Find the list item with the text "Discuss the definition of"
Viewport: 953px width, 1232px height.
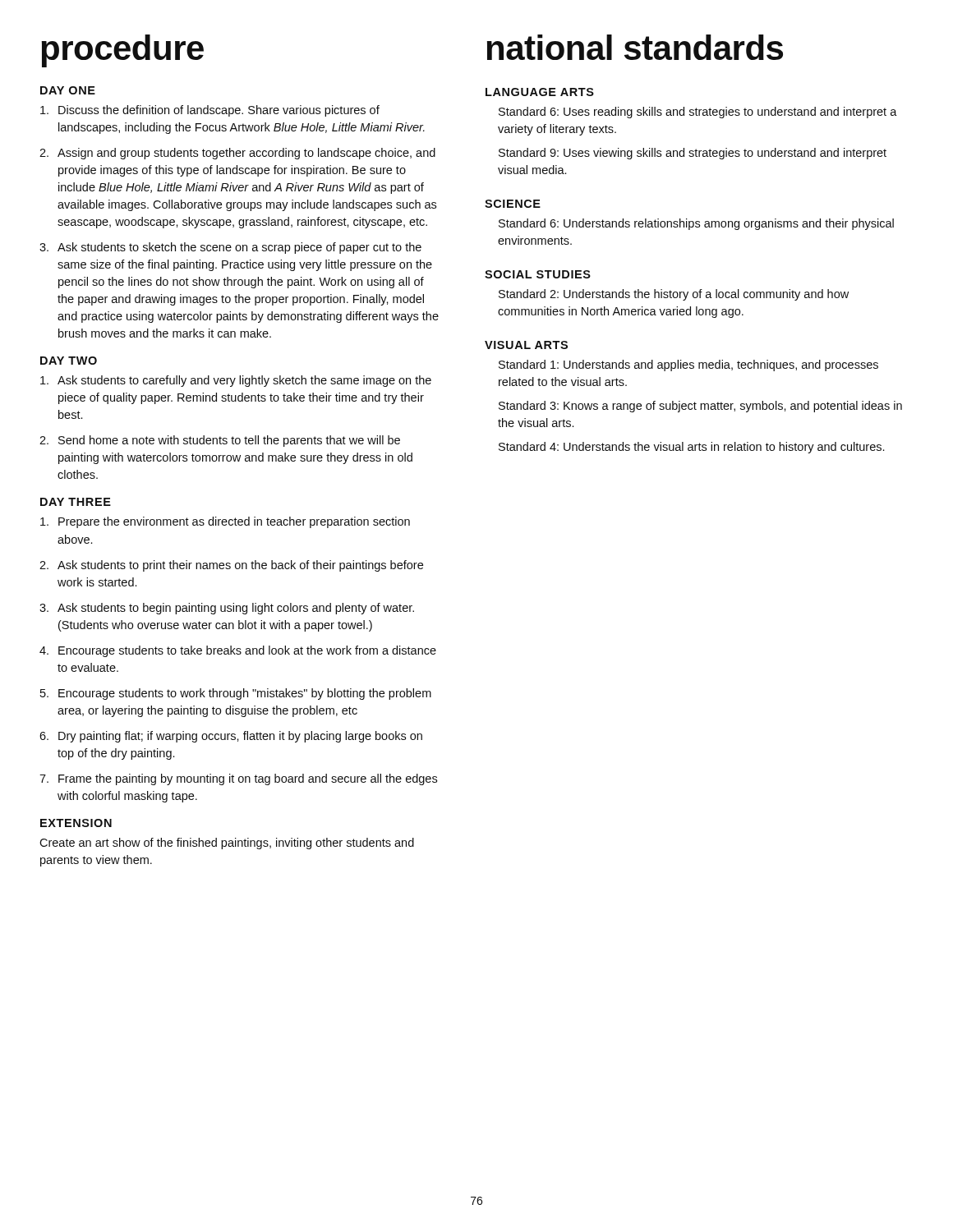click(x=241, y=119)
